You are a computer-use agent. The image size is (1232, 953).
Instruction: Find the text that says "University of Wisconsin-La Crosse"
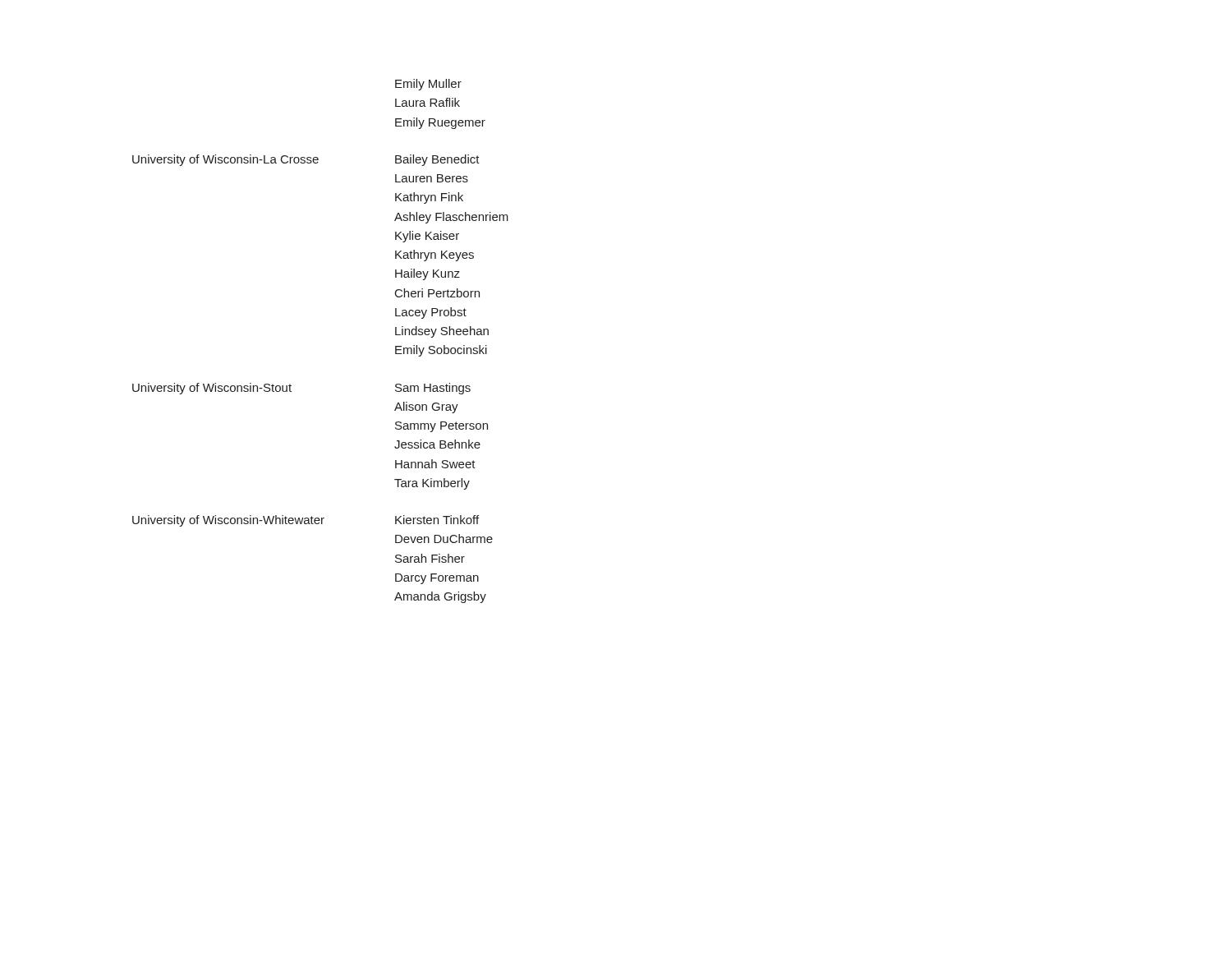225,159
